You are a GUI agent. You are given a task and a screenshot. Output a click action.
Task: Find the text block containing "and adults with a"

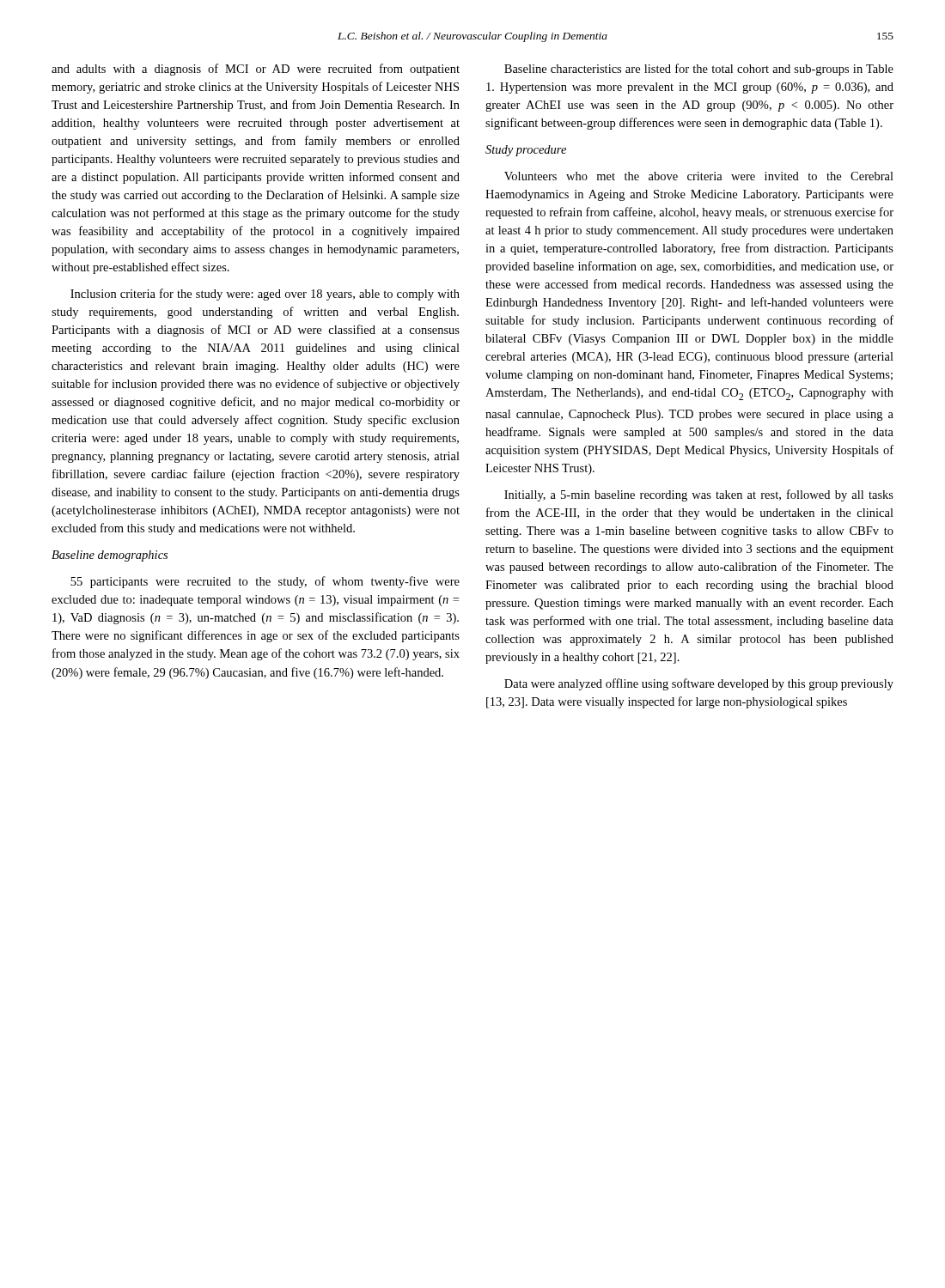pyautogui.click(x=256, y=168)
